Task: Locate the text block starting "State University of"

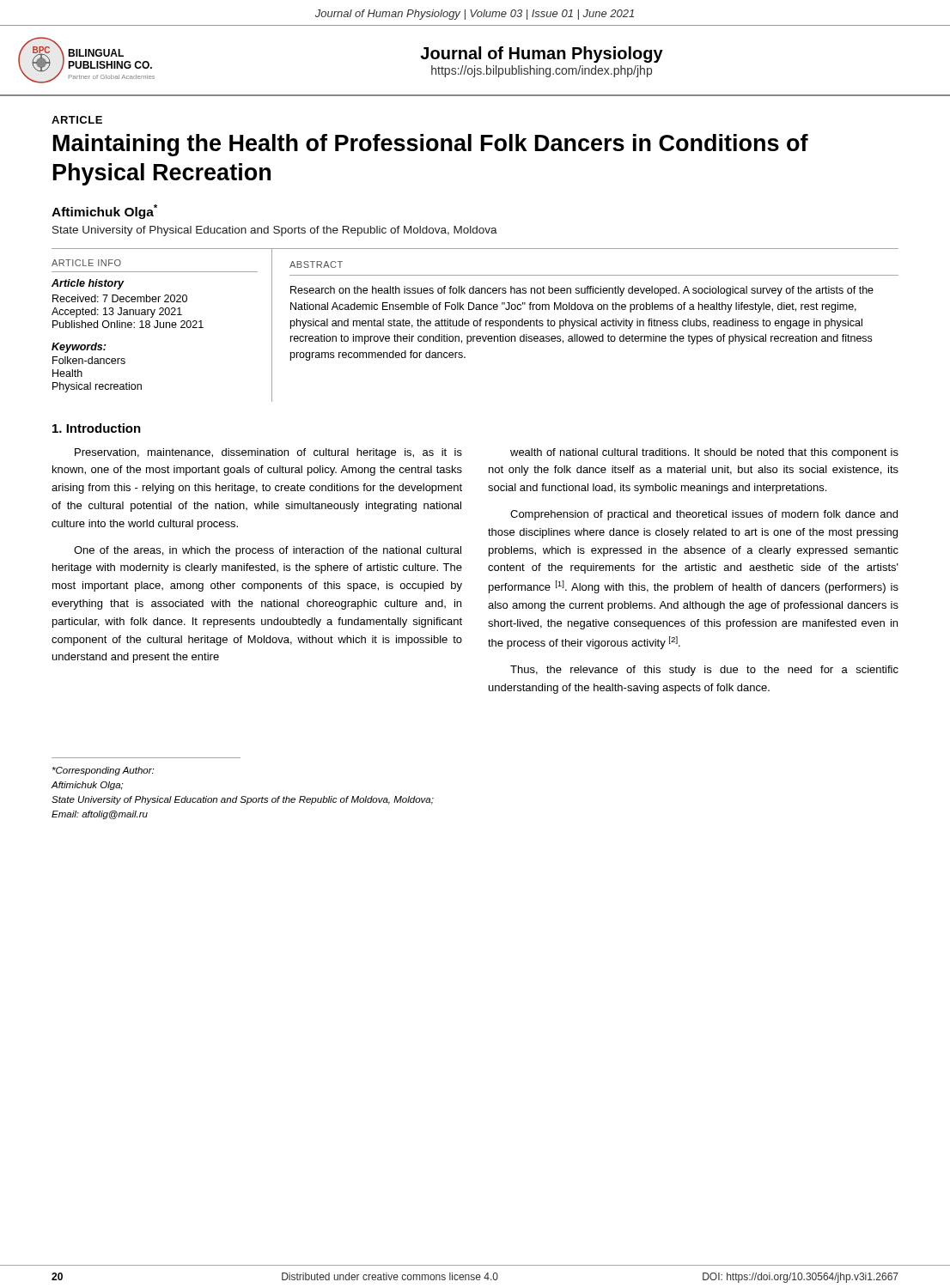Action: pos(274,229)
